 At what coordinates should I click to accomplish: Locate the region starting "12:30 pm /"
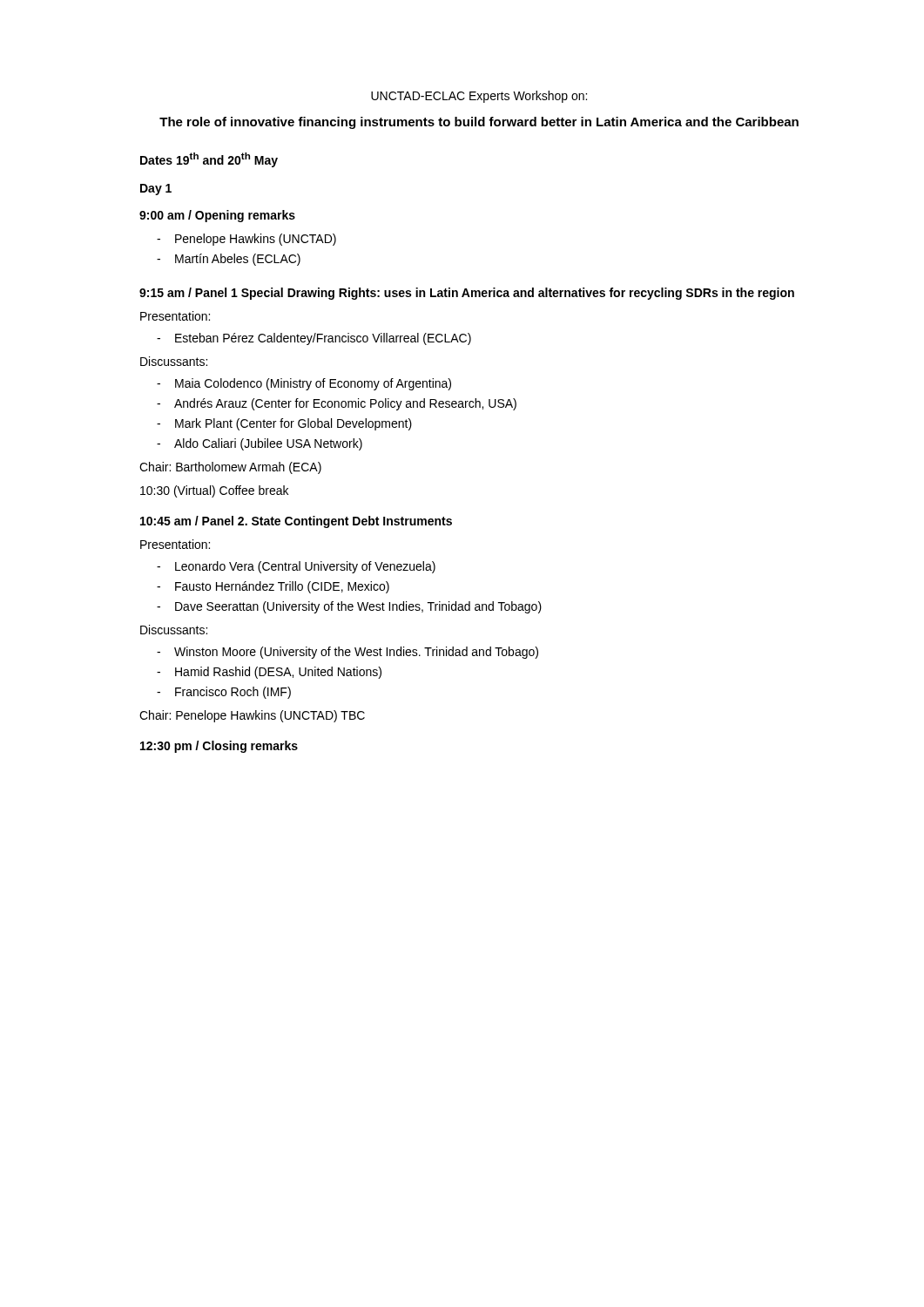(219, 746)
